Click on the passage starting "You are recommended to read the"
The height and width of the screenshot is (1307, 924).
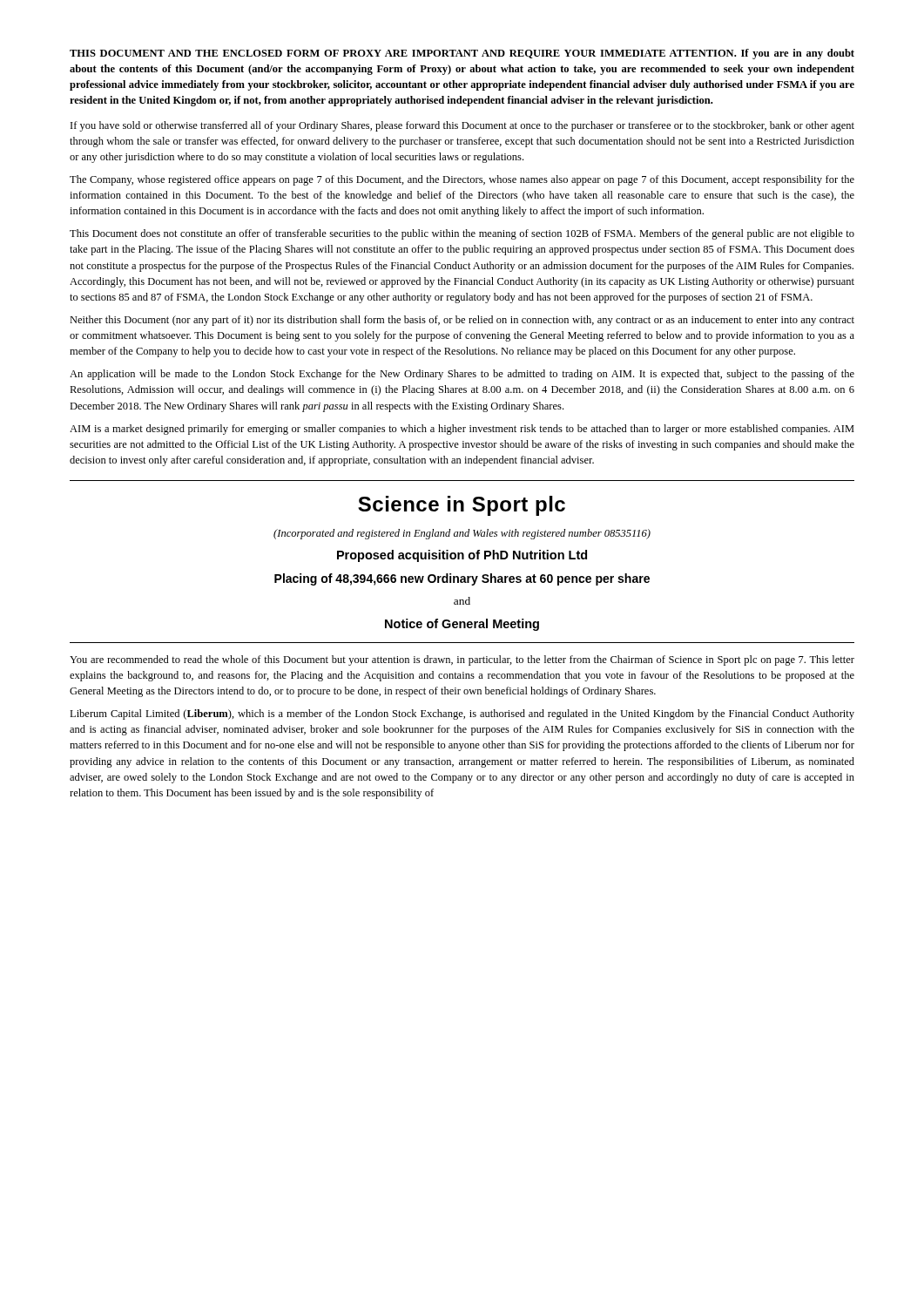click(462, 675)
